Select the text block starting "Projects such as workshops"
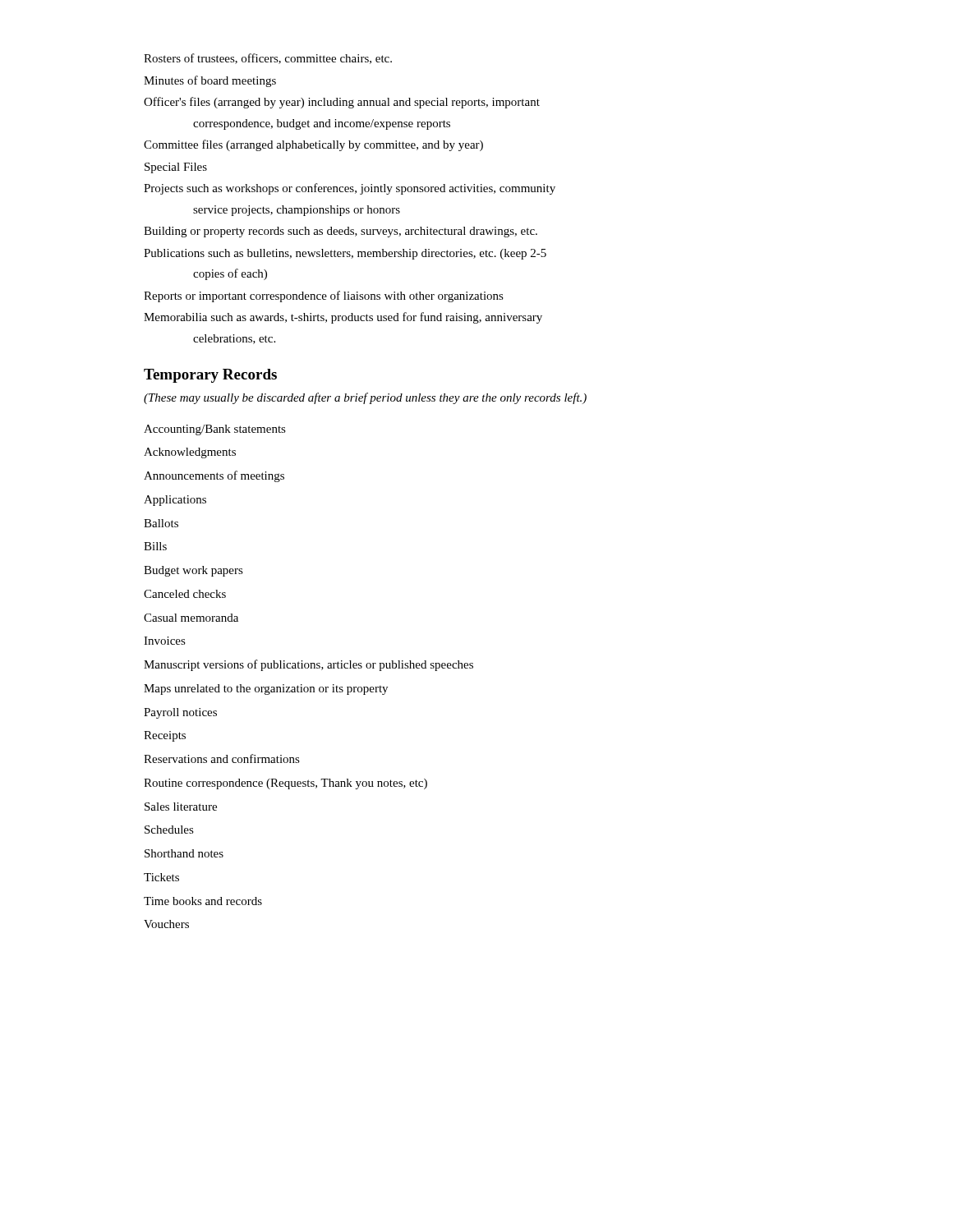 point(452,199)
